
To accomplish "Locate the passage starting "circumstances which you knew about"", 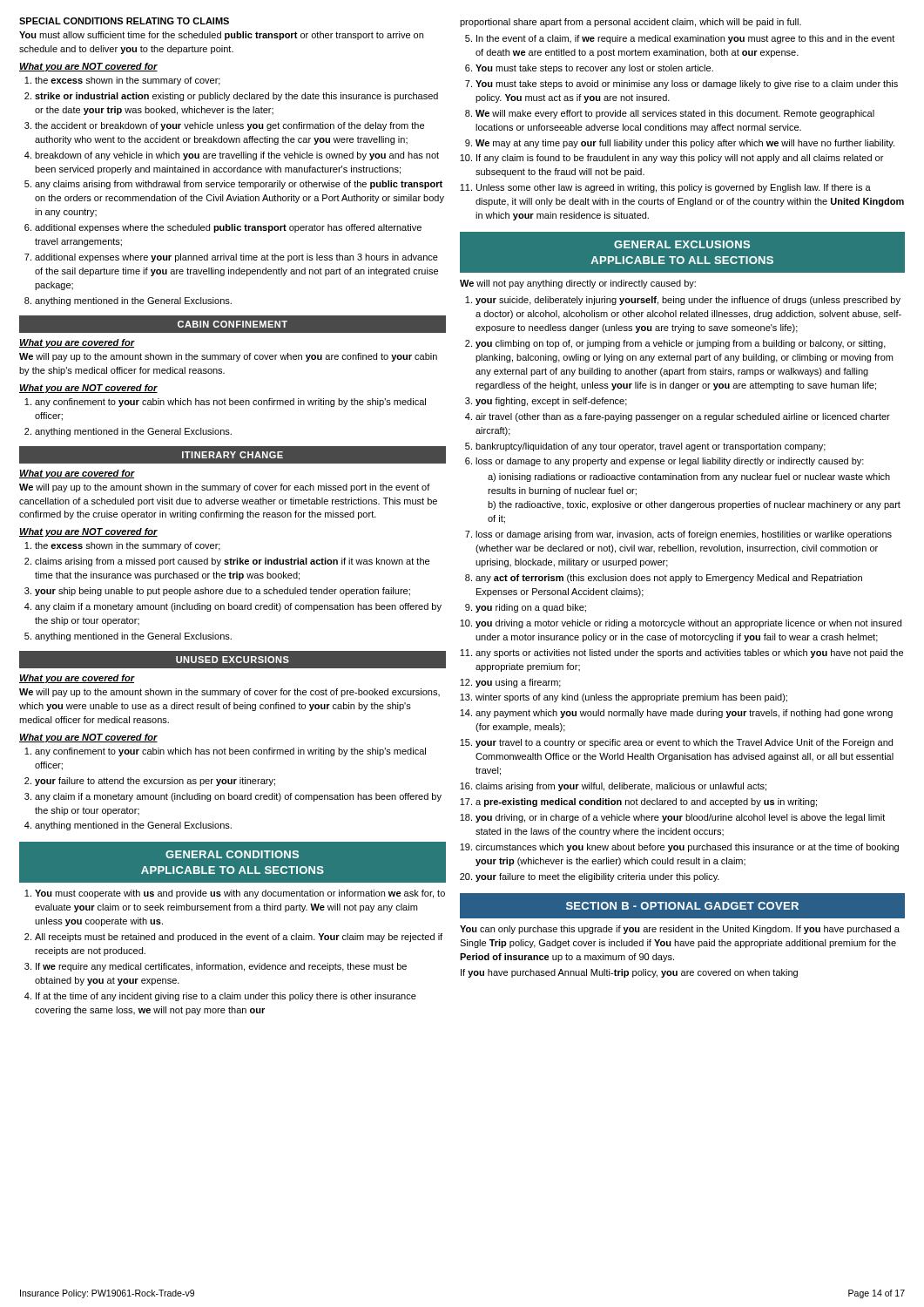I will coord(687,854).
